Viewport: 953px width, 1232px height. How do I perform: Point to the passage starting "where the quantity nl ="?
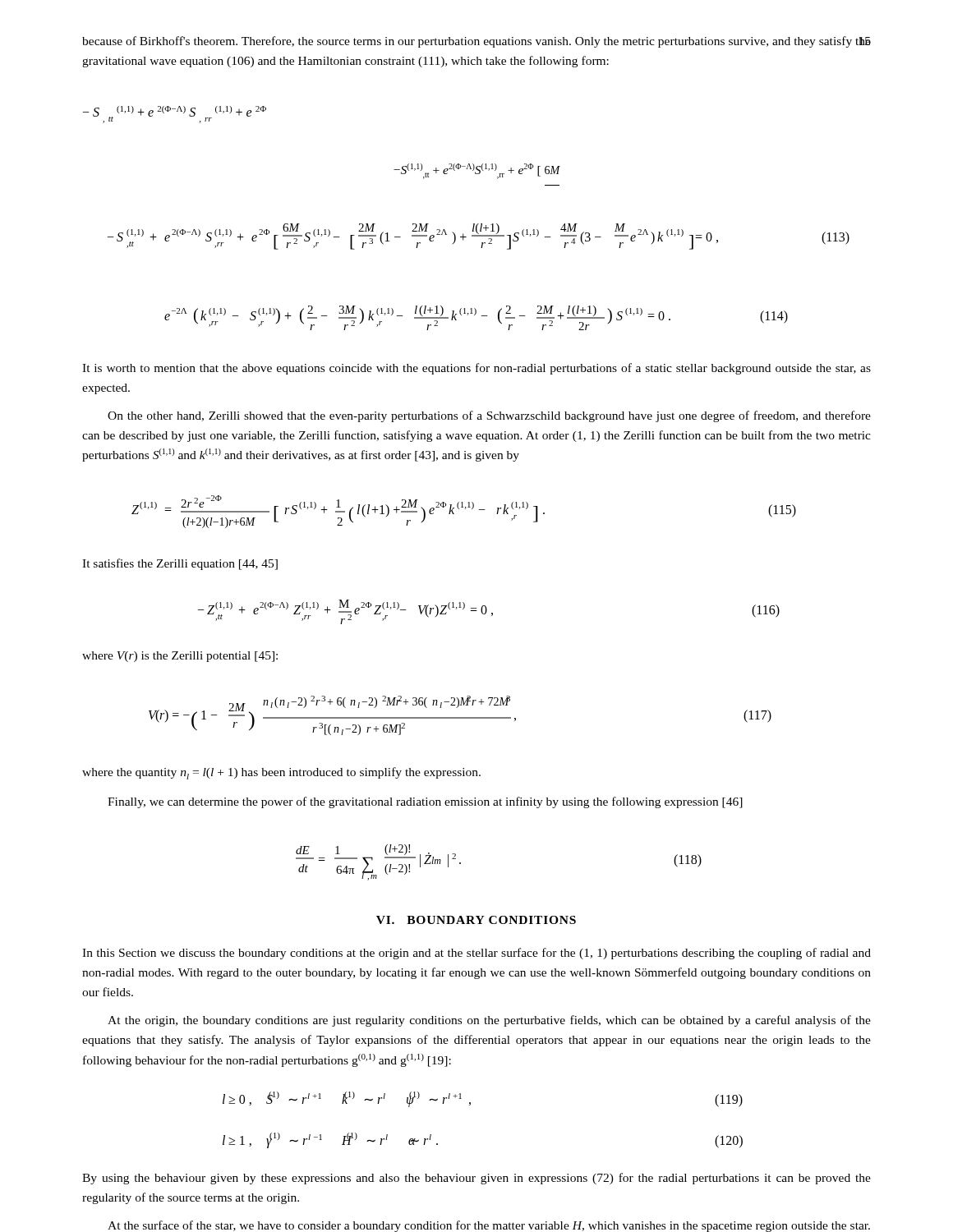(282, 773)
